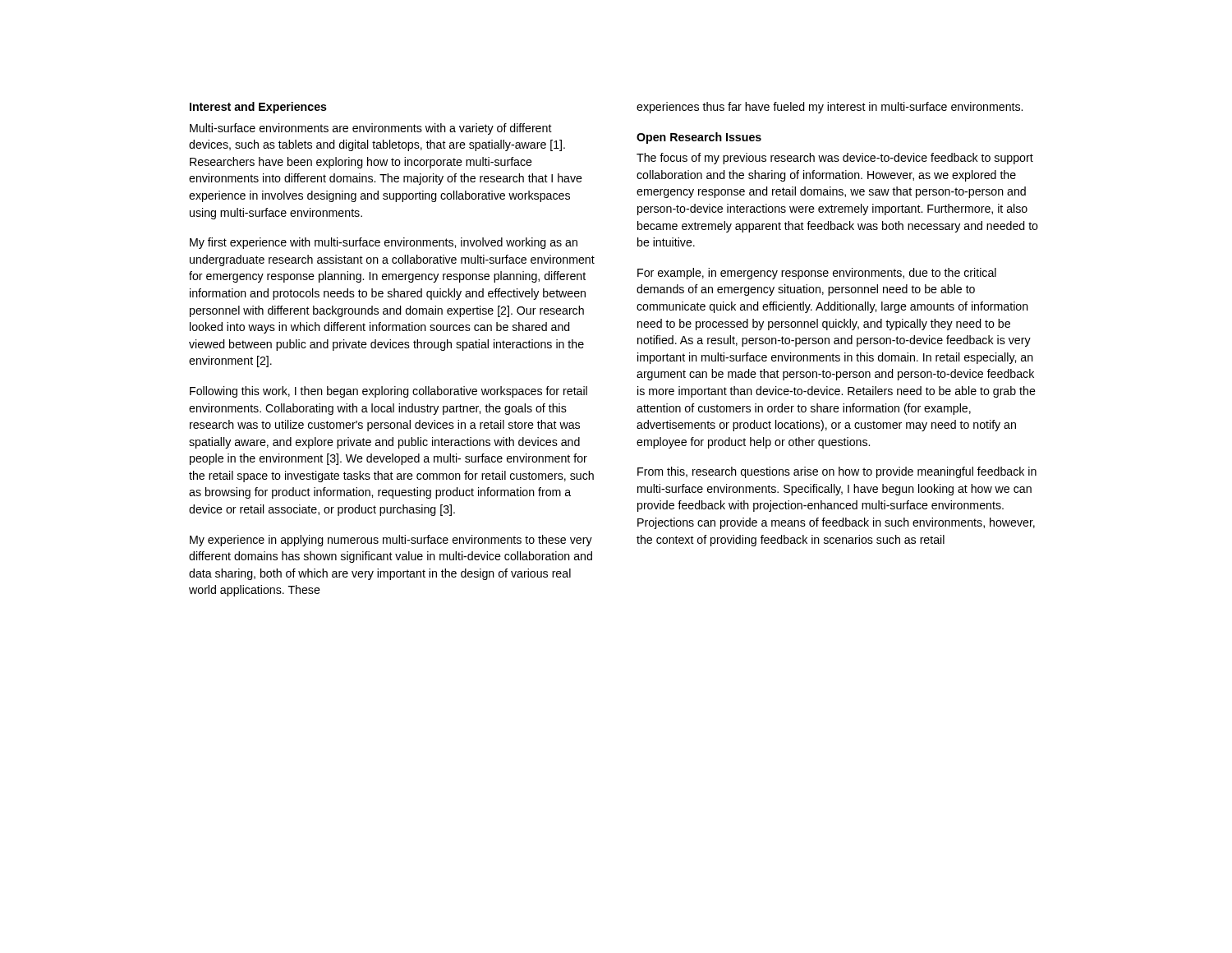Find the block starting "Interest and Experiences"

click(258, 107)
